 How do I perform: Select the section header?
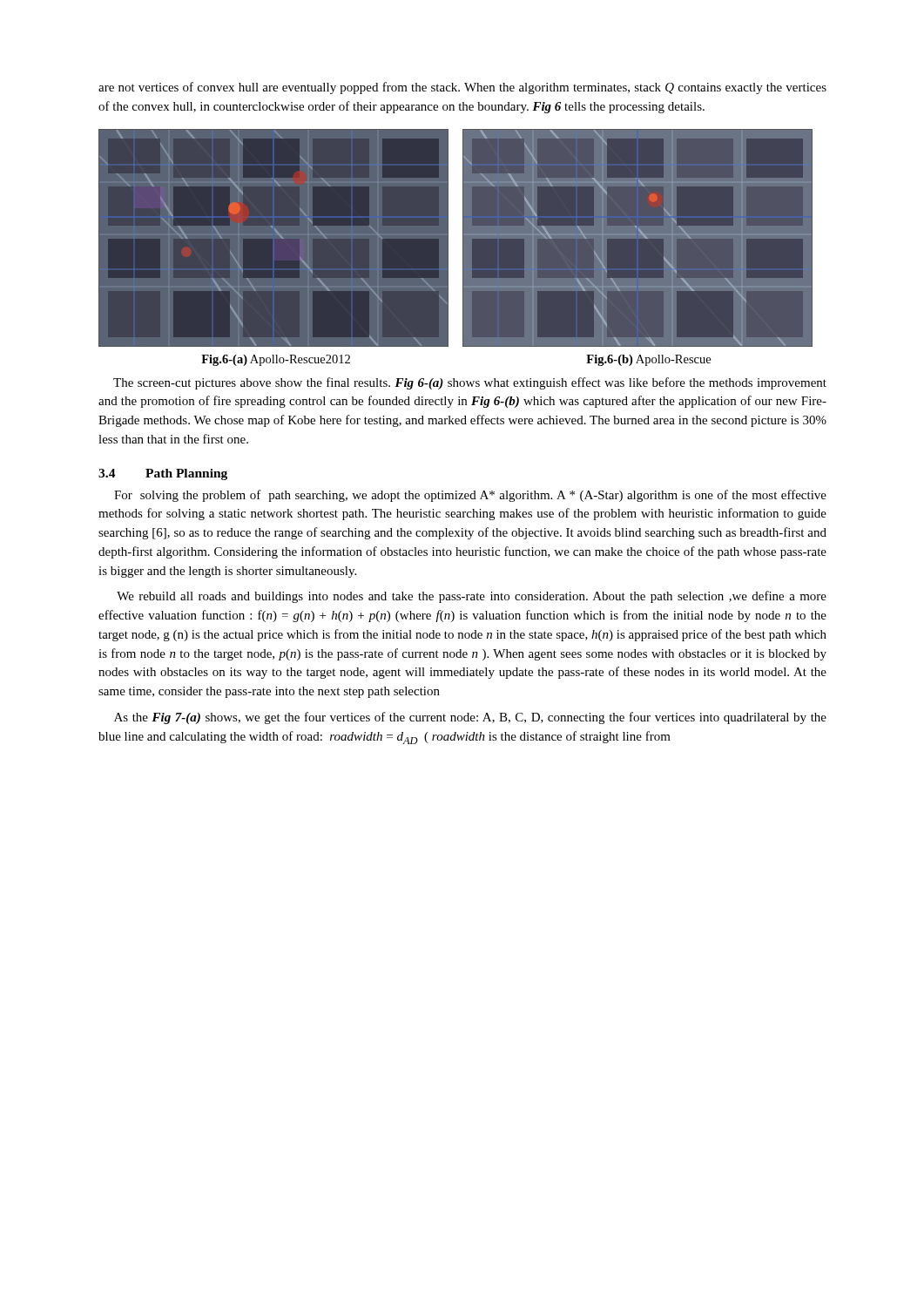tap(163, 473)
